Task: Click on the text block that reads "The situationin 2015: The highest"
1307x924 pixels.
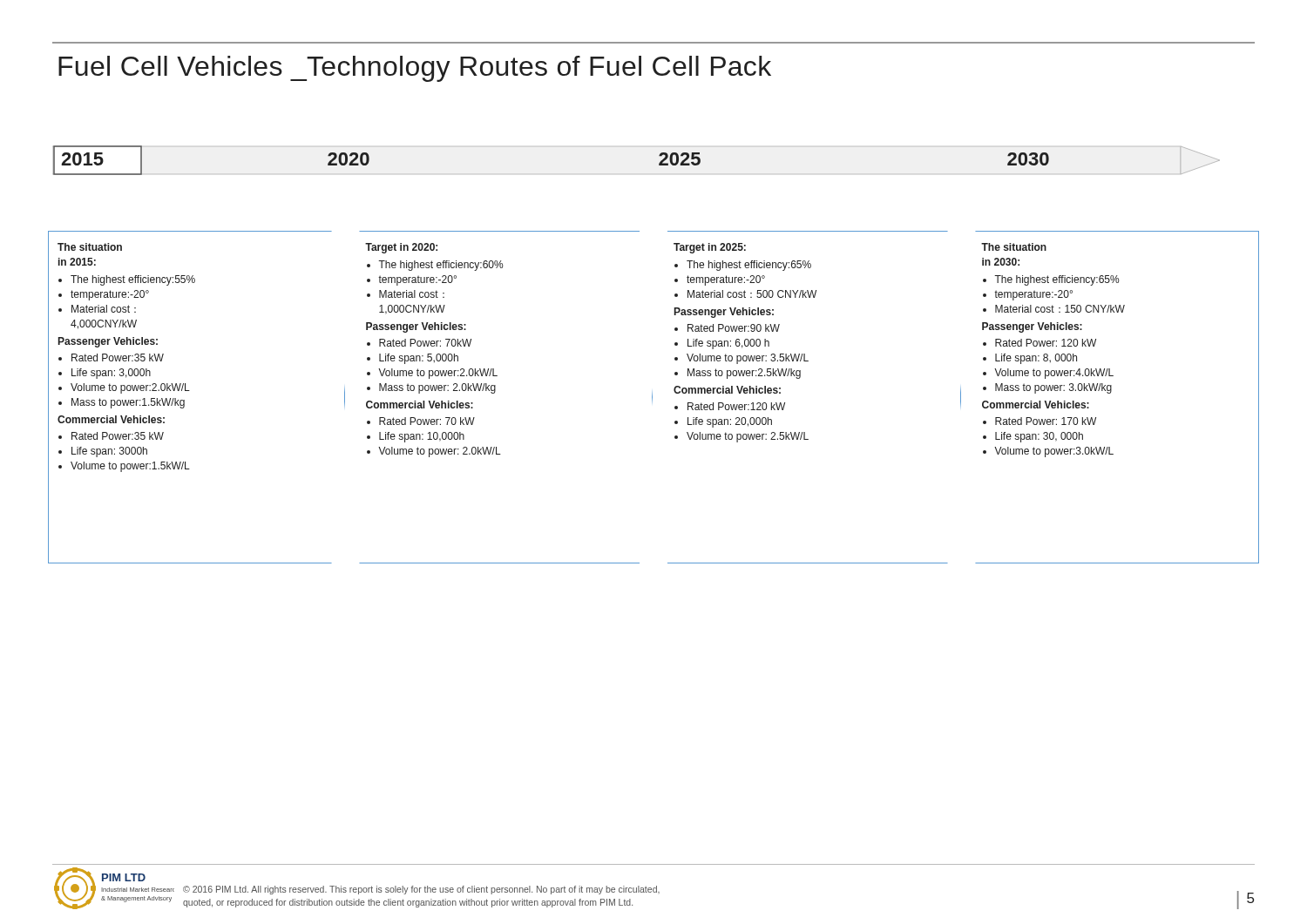Action: pyautogui.click(x=90, y=247)
